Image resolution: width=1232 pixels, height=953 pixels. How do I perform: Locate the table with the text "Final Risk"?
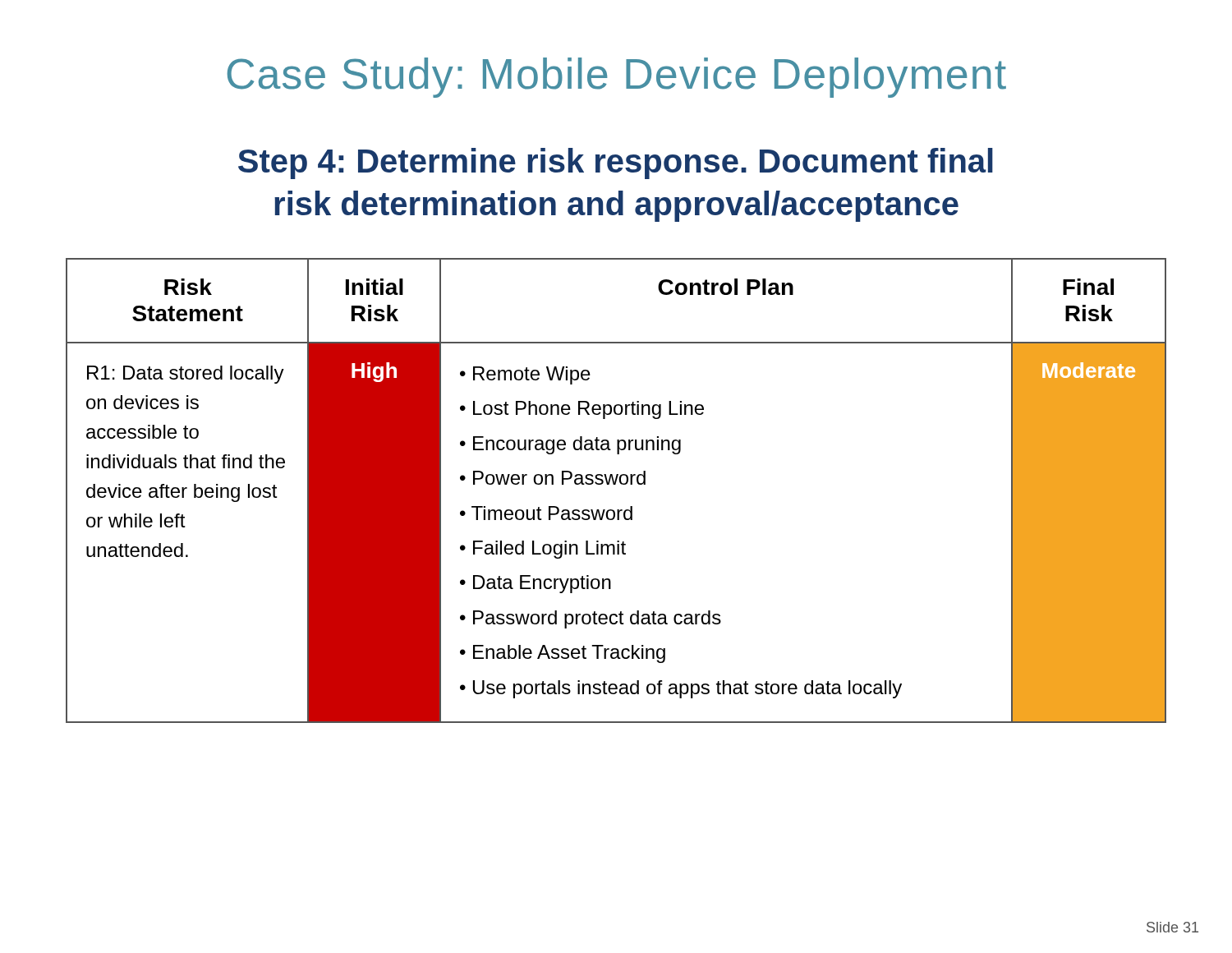pyautogui.click(x=616, y=486)
